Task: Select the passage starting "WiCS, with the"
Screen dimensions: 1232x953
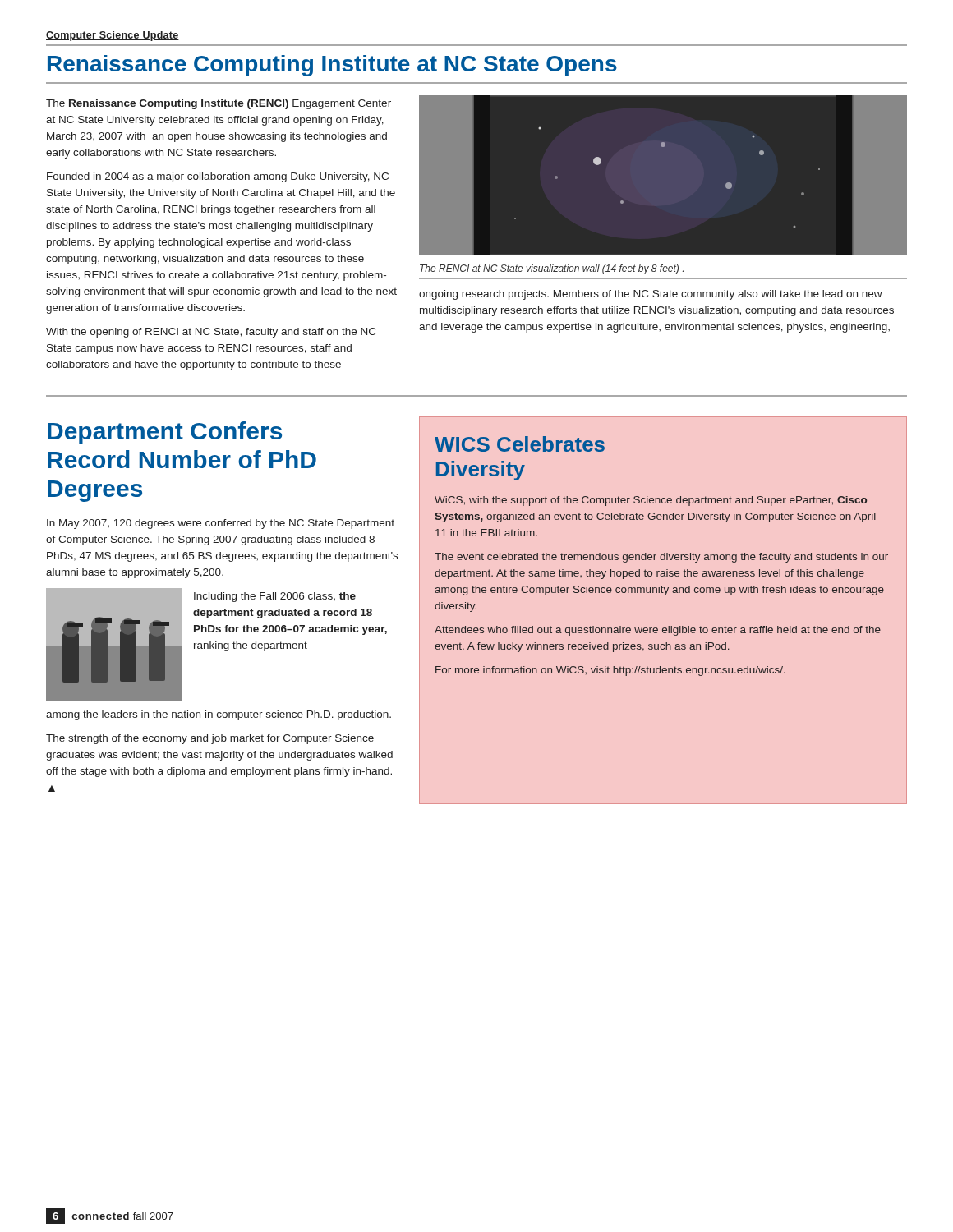Action: coord(663,585)
